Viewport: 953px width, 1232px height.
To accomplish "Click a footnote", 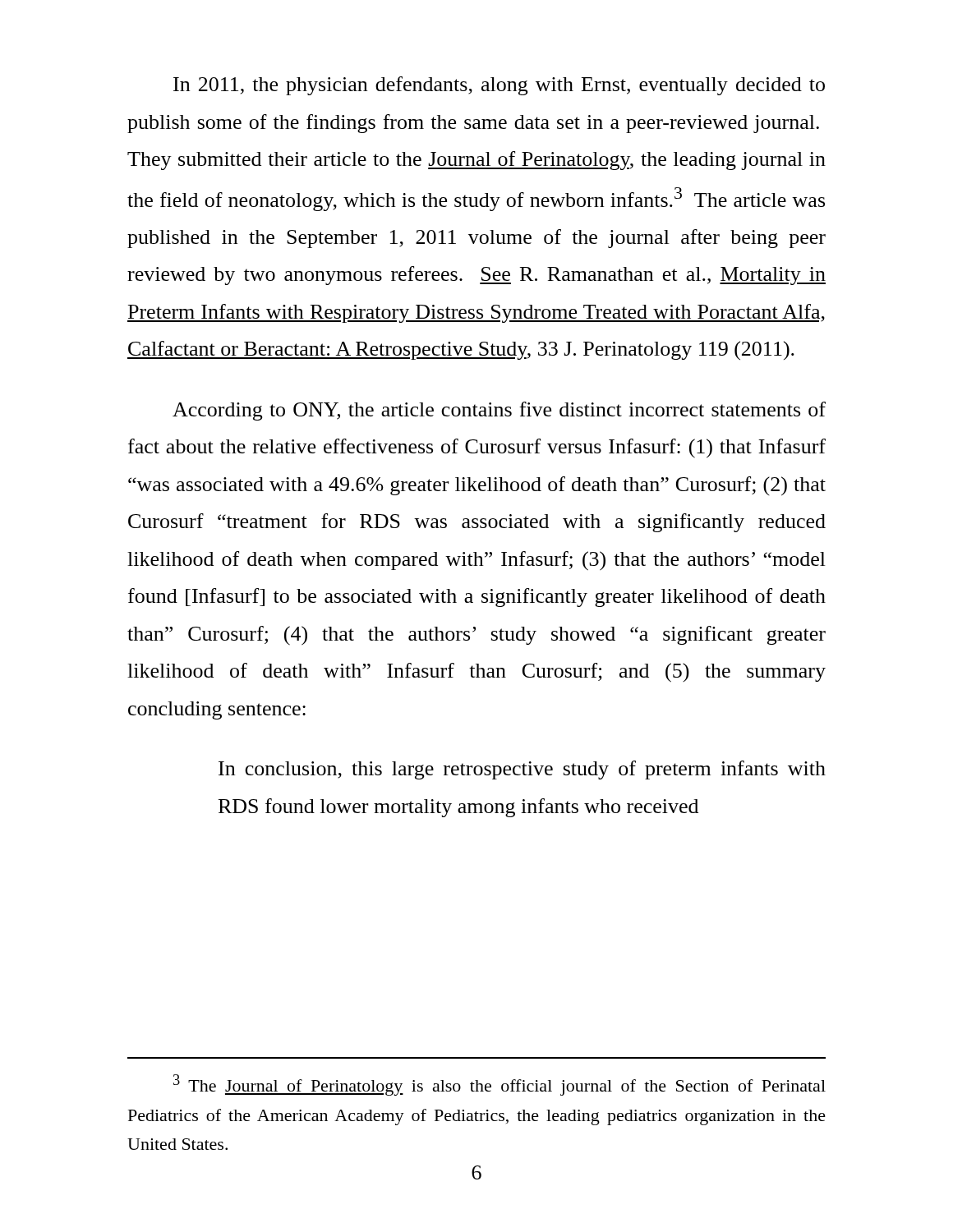I will (476, 1113).
